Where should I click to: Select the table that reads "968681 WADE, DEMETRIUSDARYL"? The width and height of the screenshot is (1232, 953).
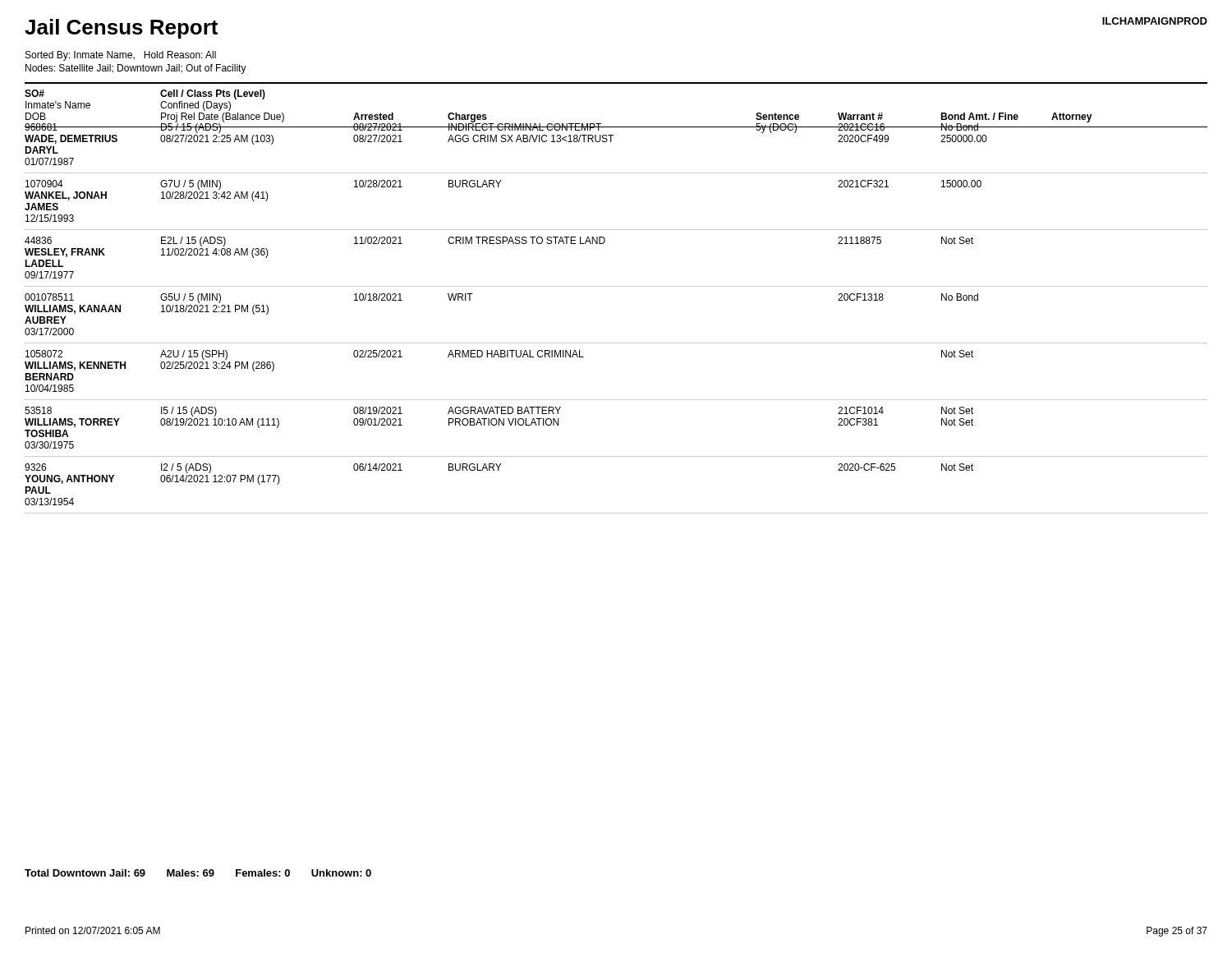pyautogui.click(x=616, y=145)
